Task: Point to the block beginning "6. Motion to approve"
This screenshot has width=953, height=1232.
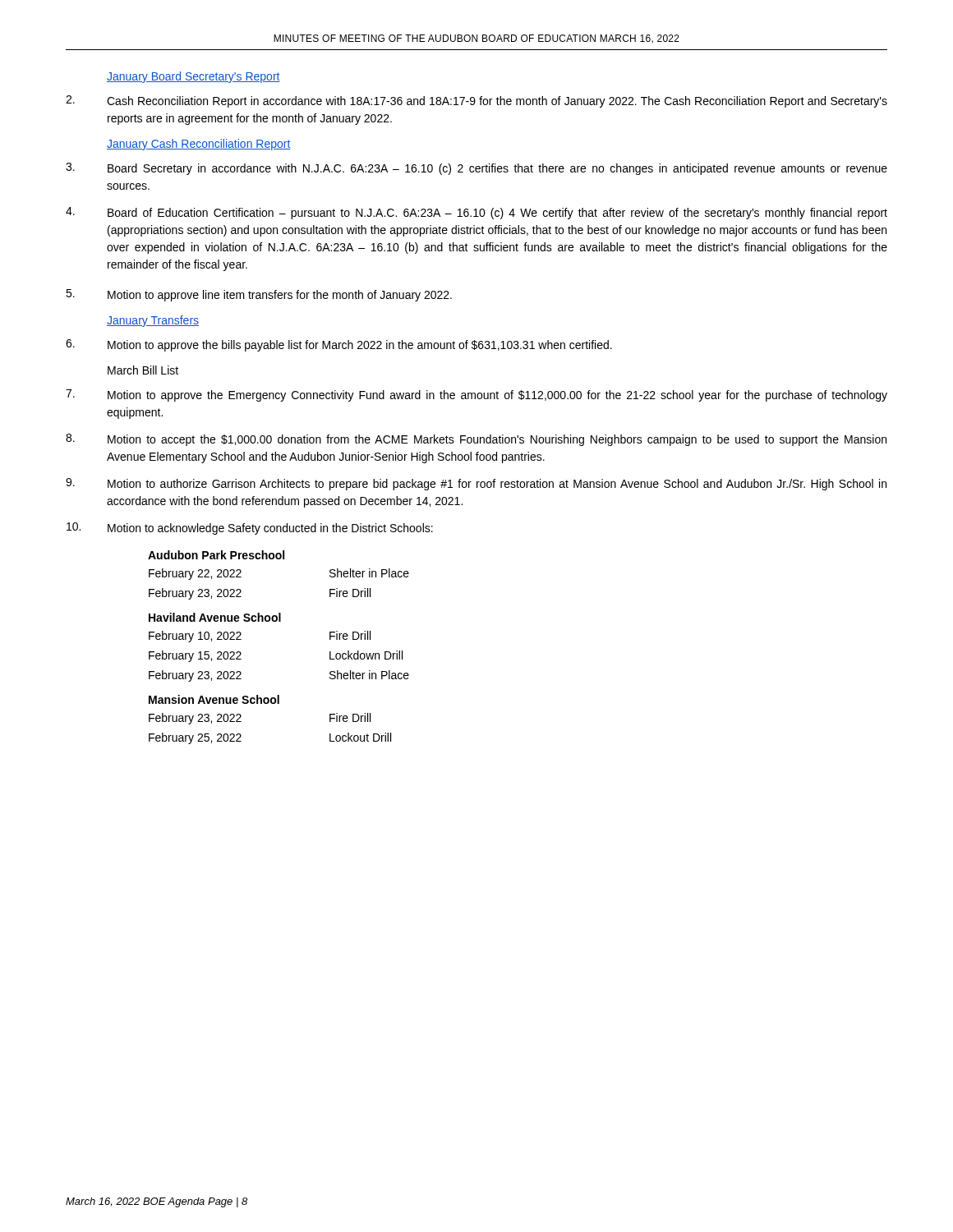Action: coord(476,345)
